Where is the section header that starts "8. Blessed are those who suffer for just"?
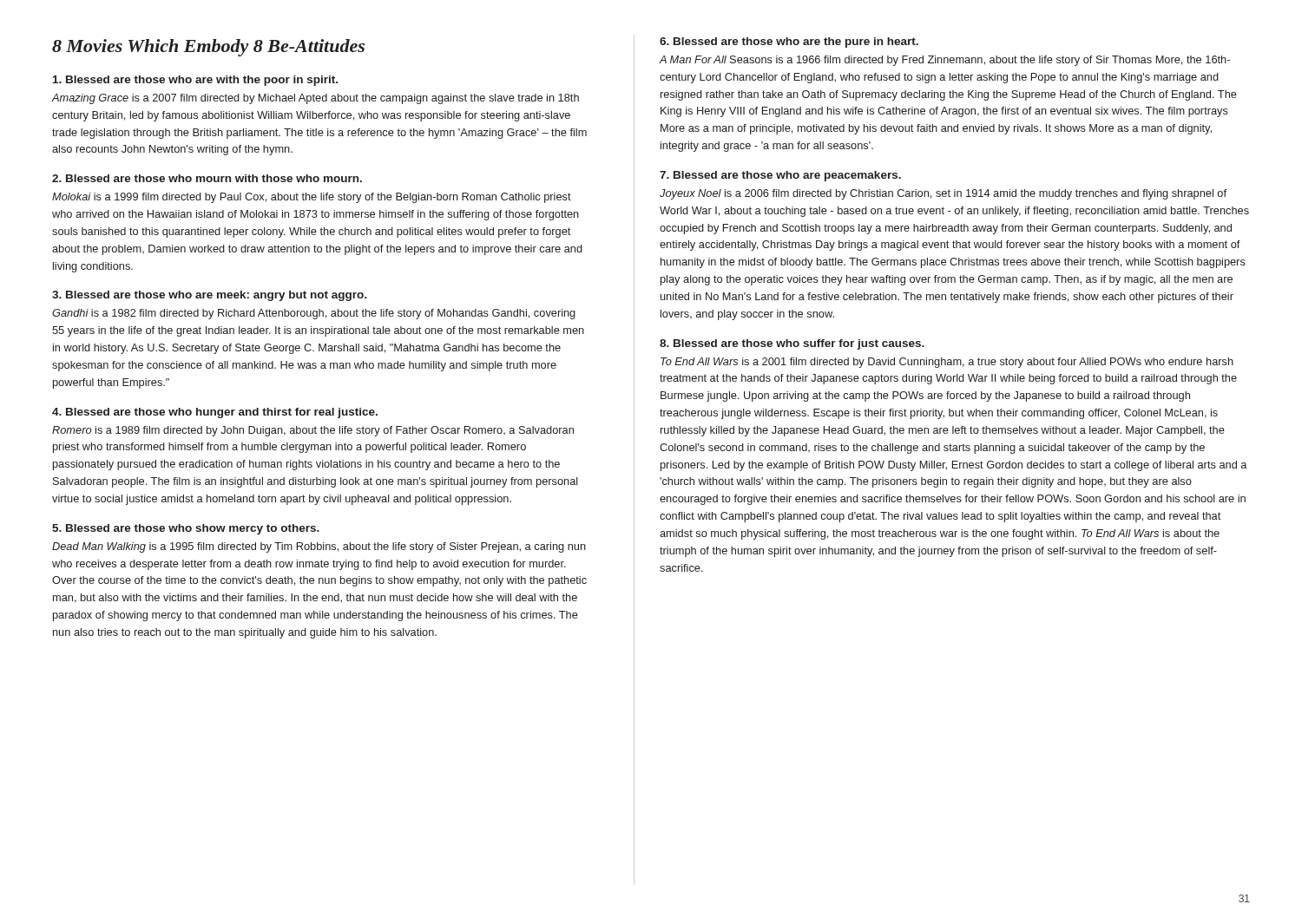The width and height of the screenshot is (1302, 924). click(792, 344)
